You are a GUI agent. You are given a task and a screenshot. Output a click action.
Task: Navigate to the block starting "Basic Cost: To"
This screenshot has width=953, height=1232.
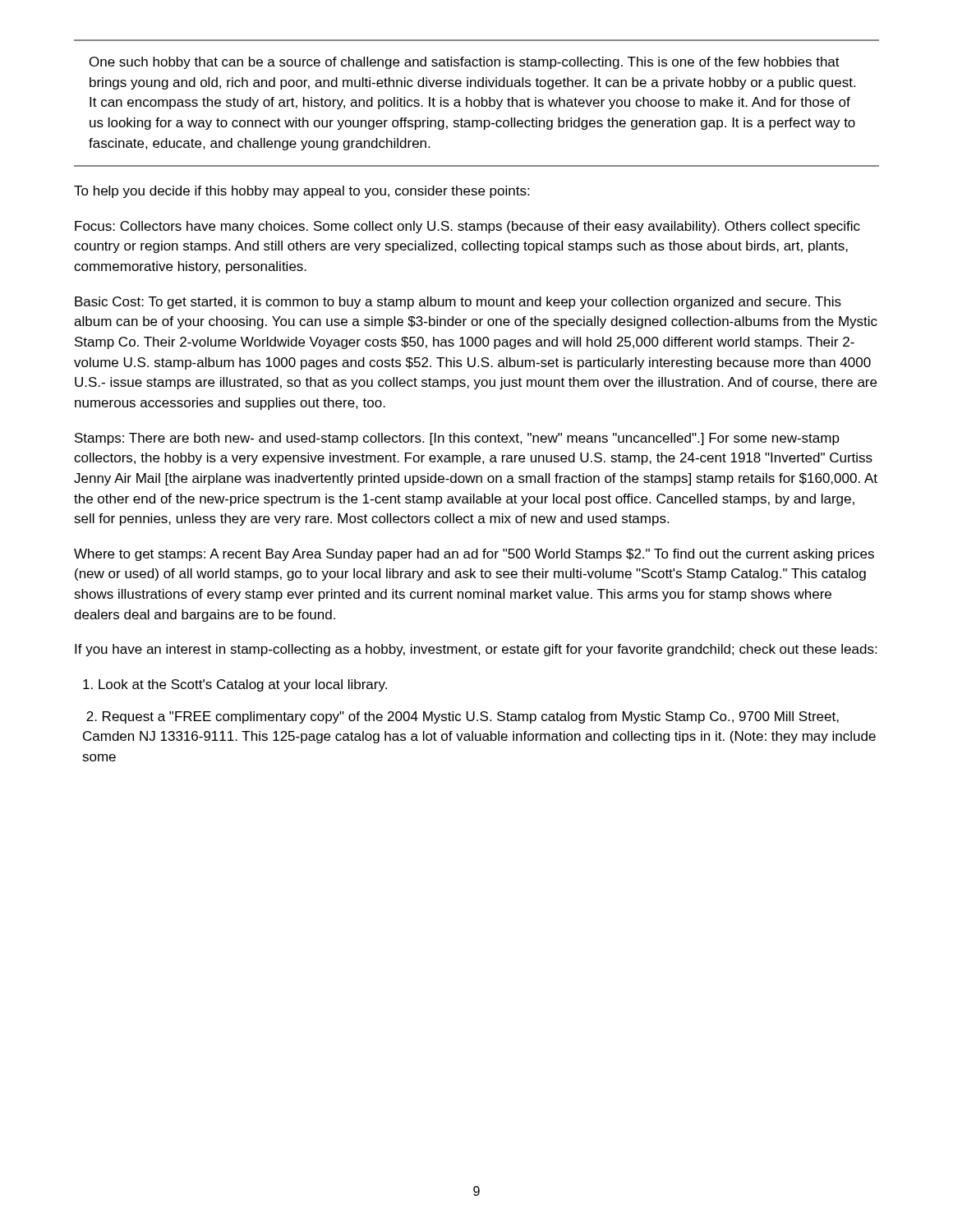[x=476, y=352]
